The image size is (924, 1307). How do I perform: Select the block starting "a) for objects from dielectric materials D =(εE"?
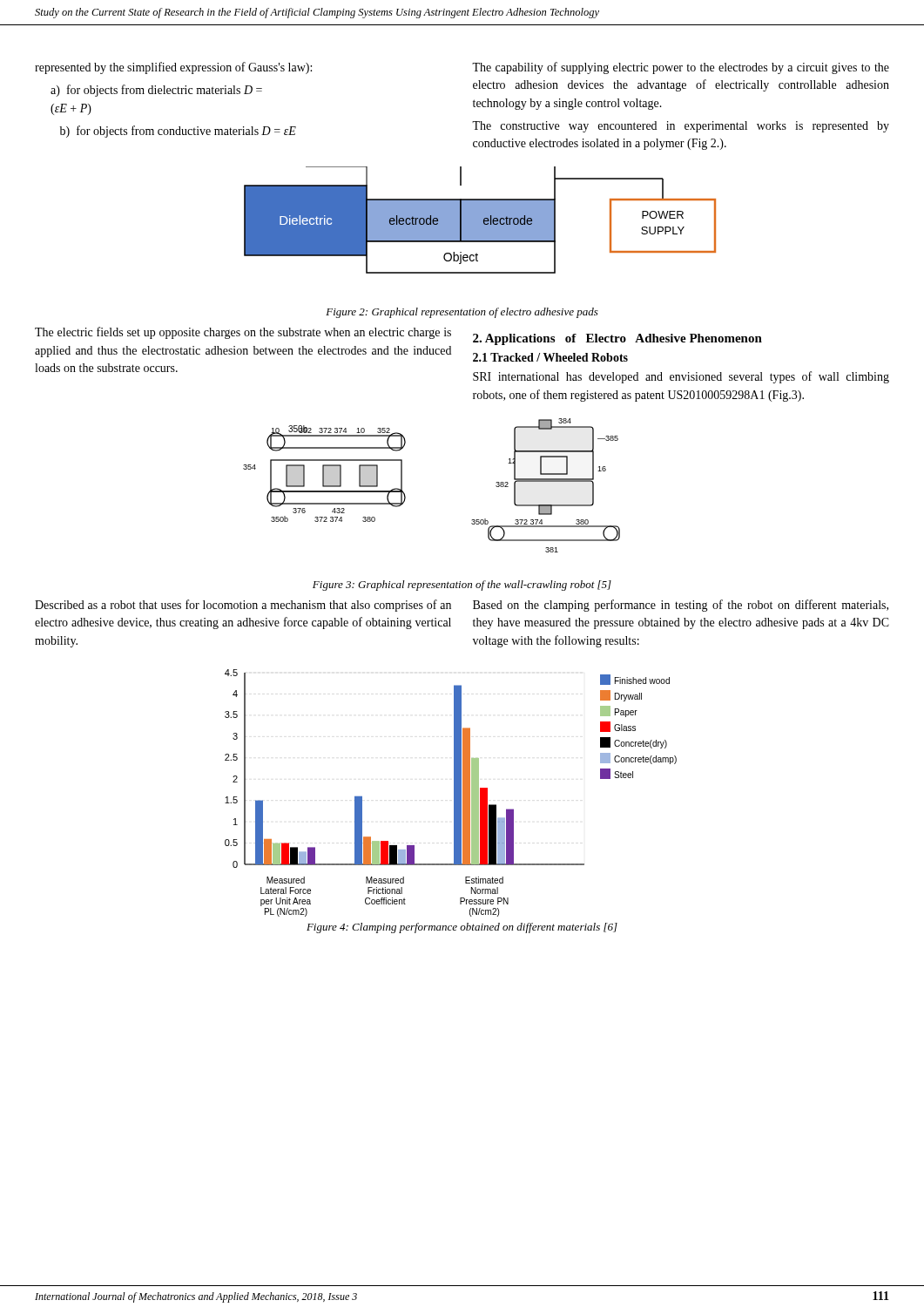tap(251, 100)
